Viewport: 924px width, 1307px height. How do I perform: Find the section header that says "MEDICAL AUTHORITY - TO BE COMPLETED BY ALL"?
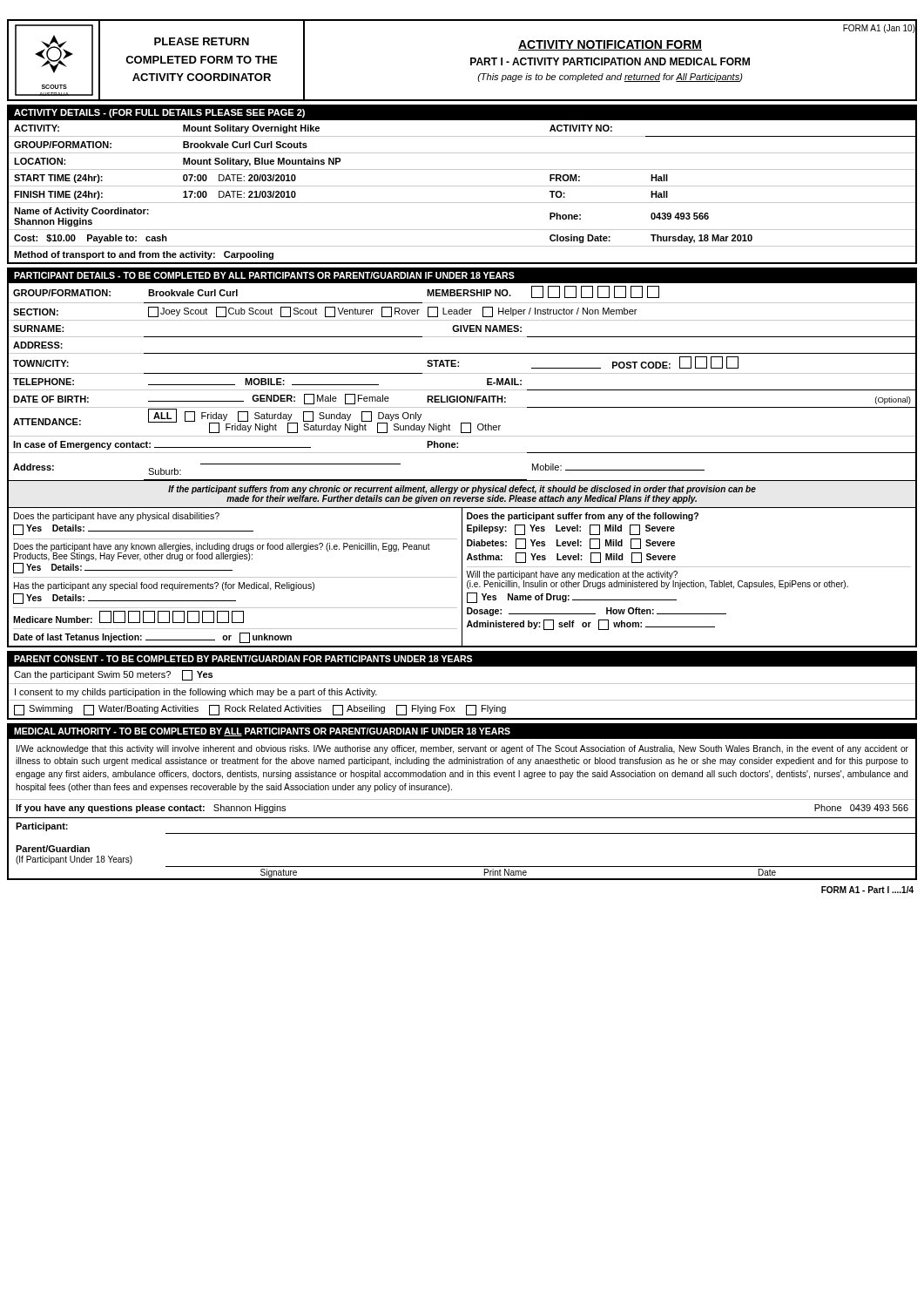click(262, 731)
